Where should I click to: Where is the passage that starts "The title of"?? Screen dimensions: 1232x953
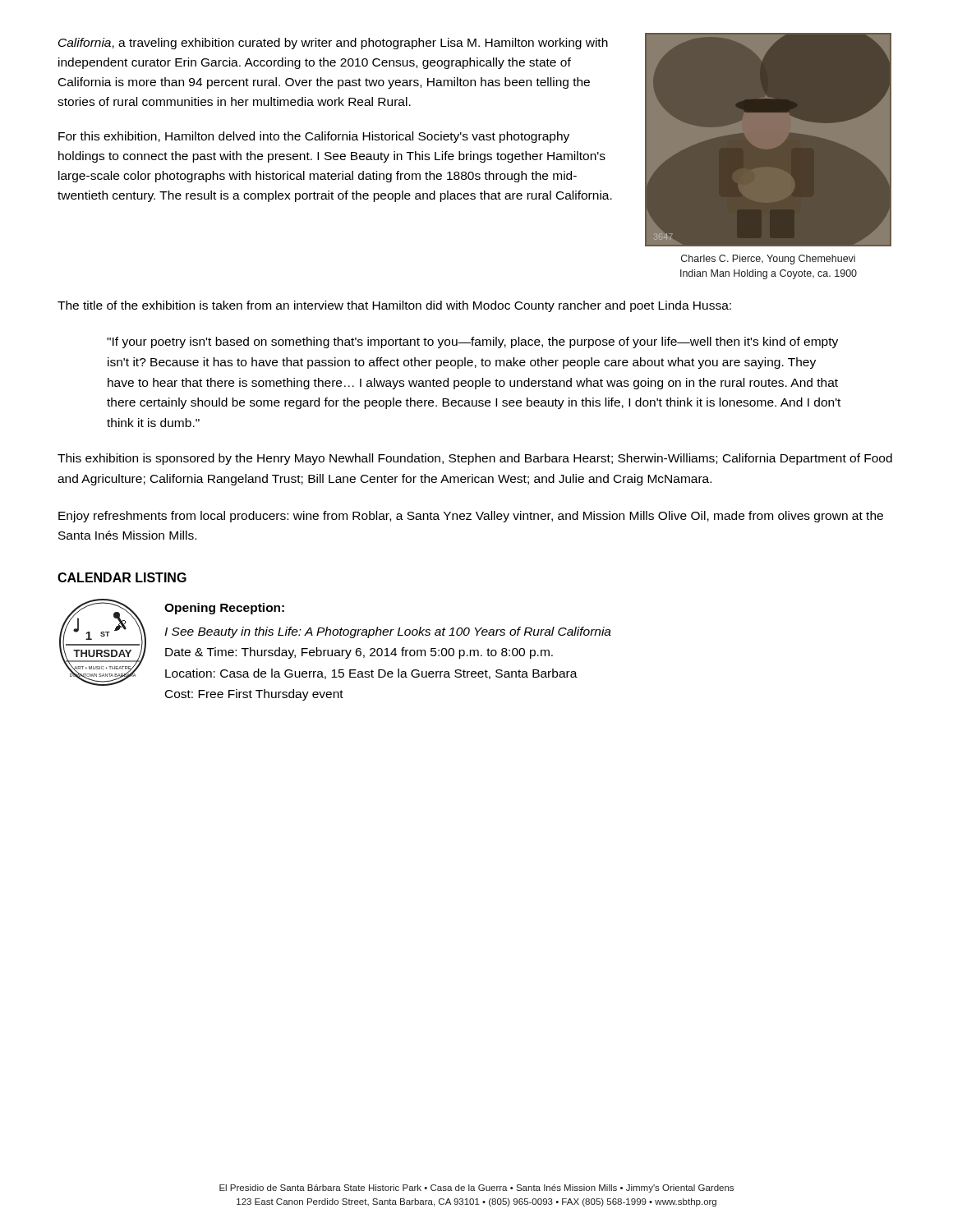pos(395,305)
